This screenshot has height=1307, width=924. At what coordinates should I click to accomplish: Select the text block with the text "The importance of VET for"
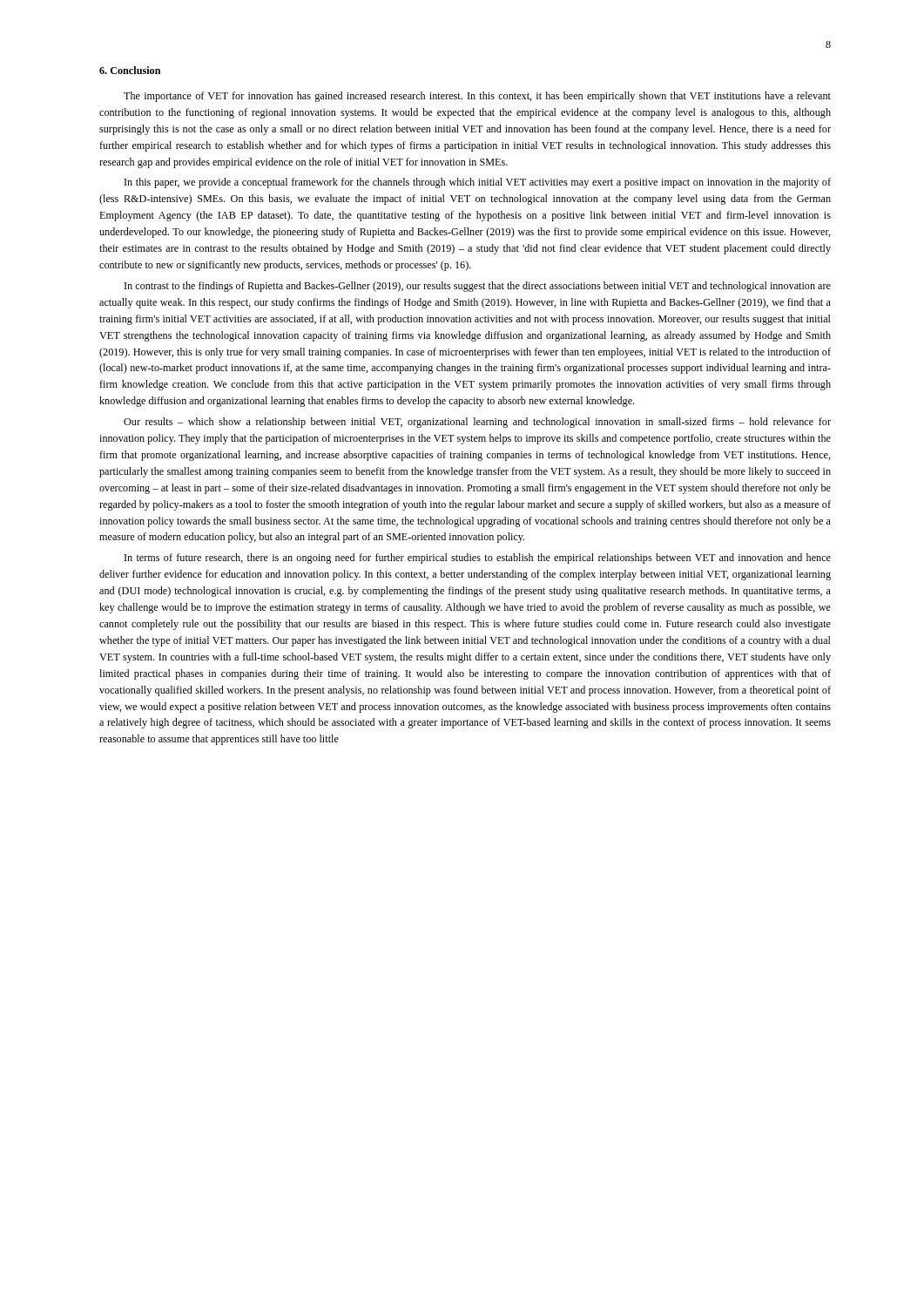point(465,129)
